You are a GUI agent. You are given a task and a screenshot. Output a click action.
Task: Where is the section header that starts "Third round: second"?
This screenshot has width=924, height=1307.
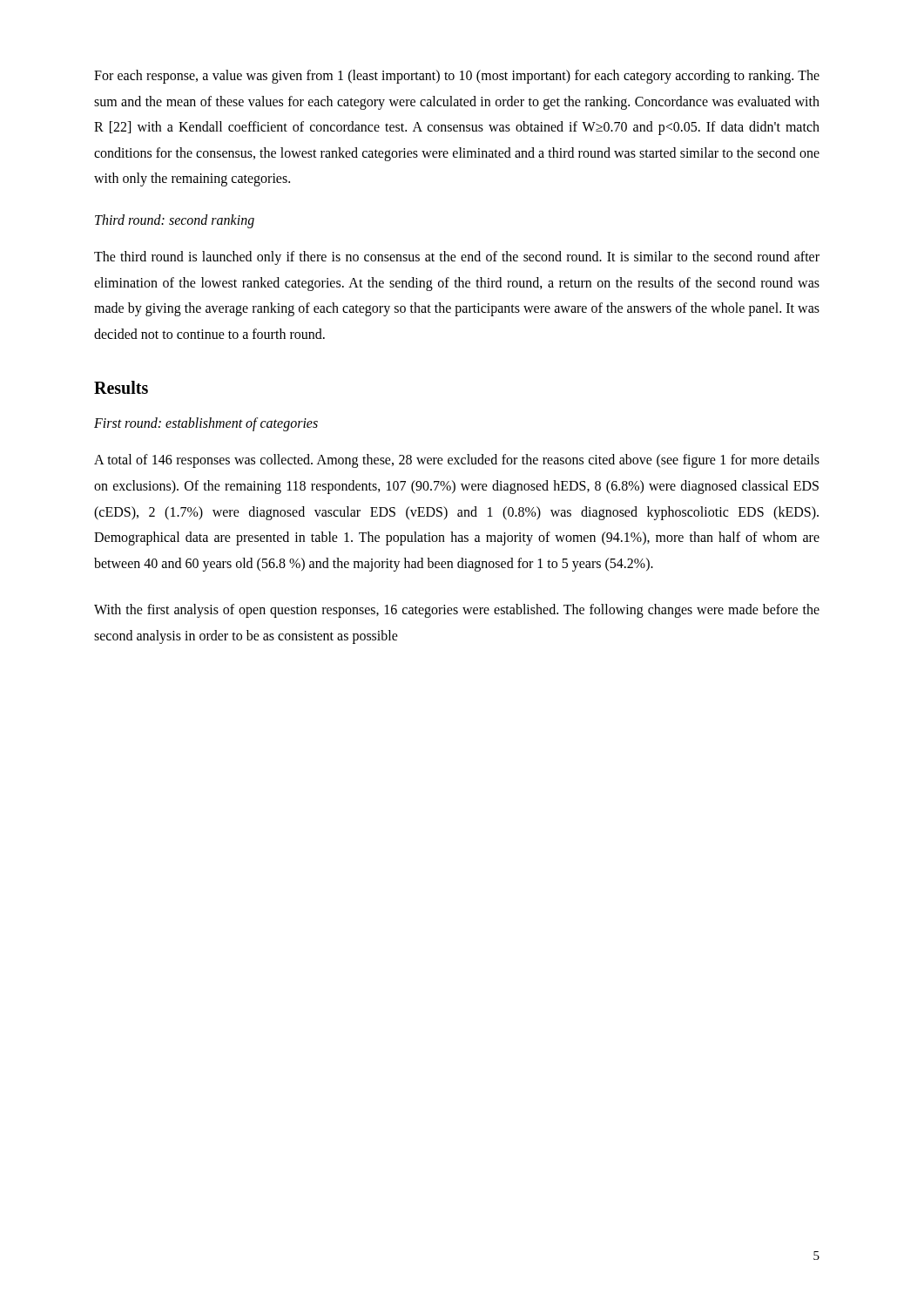point(174,220)
